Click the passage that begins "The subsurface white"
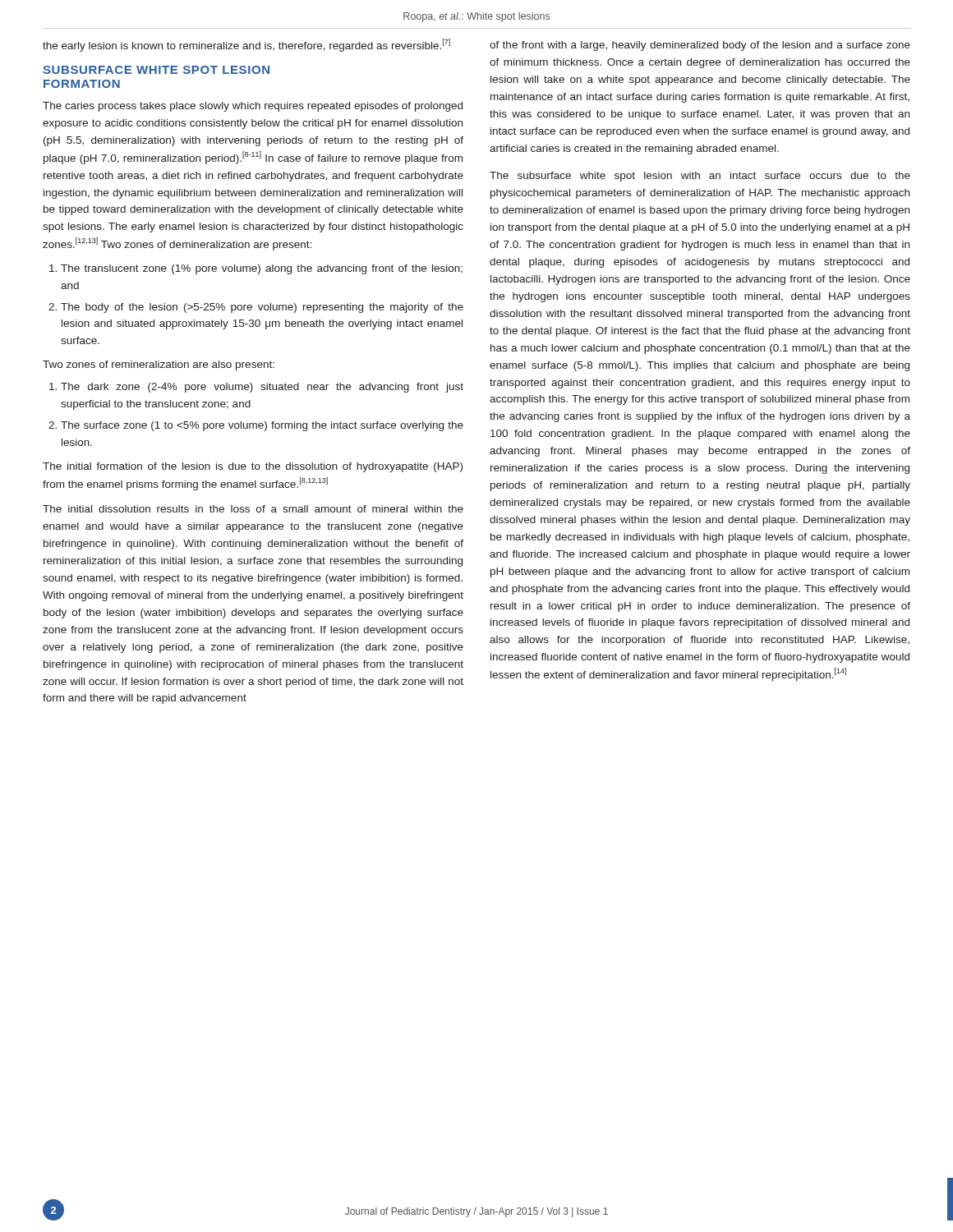Screen dimensions: 1232x953 [700, 425]
